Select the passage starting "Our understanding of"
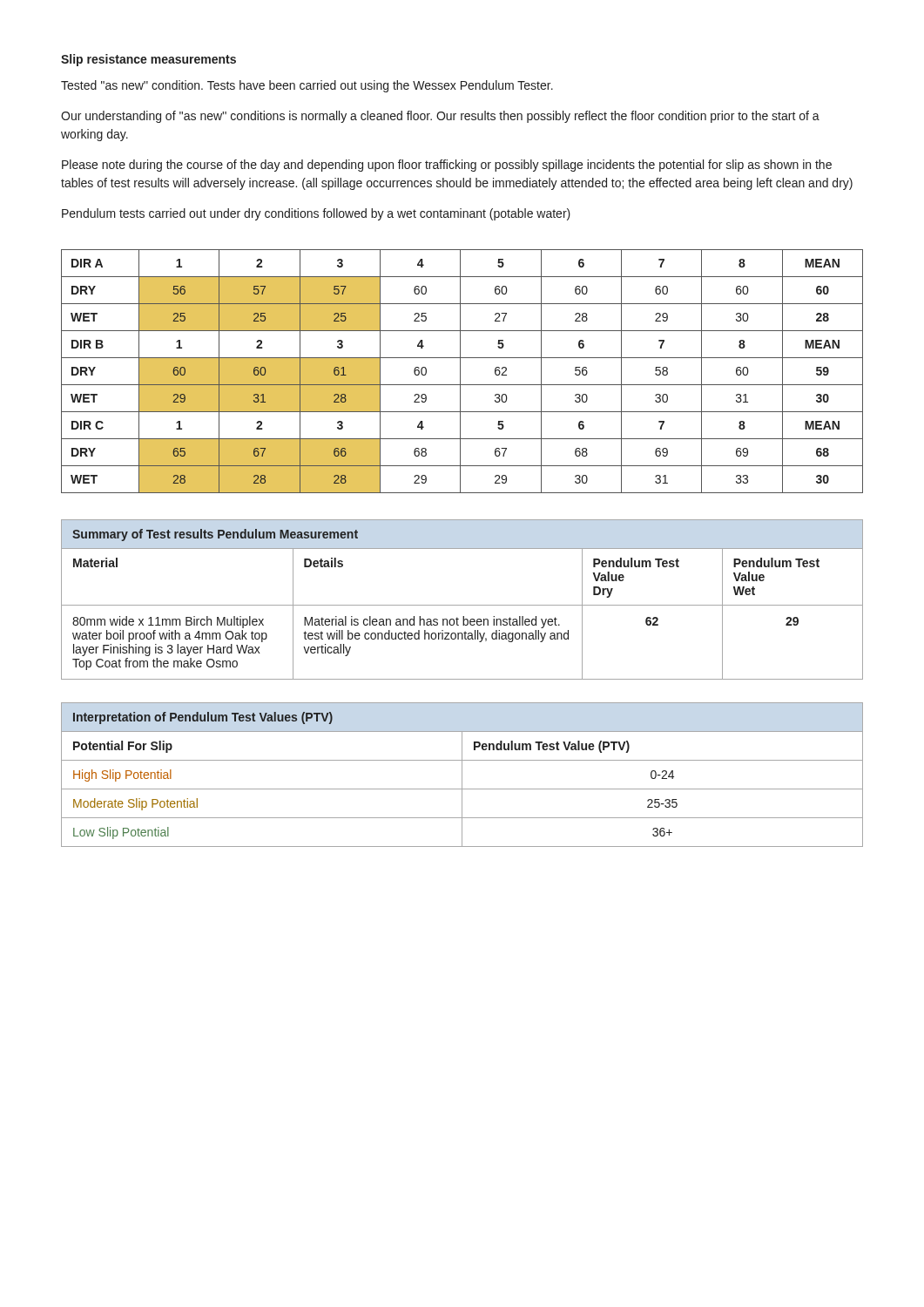This screenshot has height=1307, width=924. pos(462,125)
